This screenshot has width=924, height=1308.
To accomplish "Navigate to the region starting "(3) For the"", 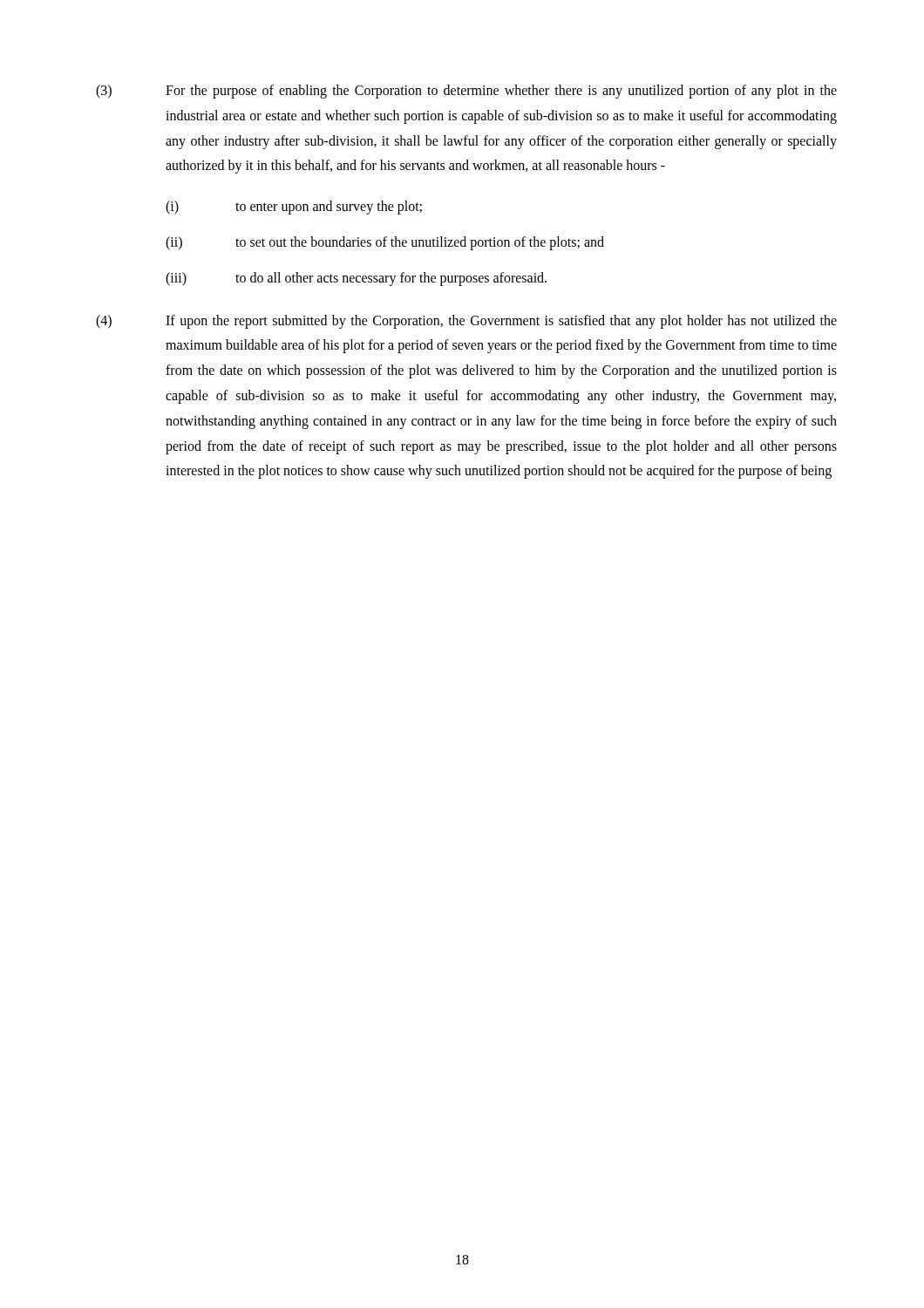I will tap(466, 129).
